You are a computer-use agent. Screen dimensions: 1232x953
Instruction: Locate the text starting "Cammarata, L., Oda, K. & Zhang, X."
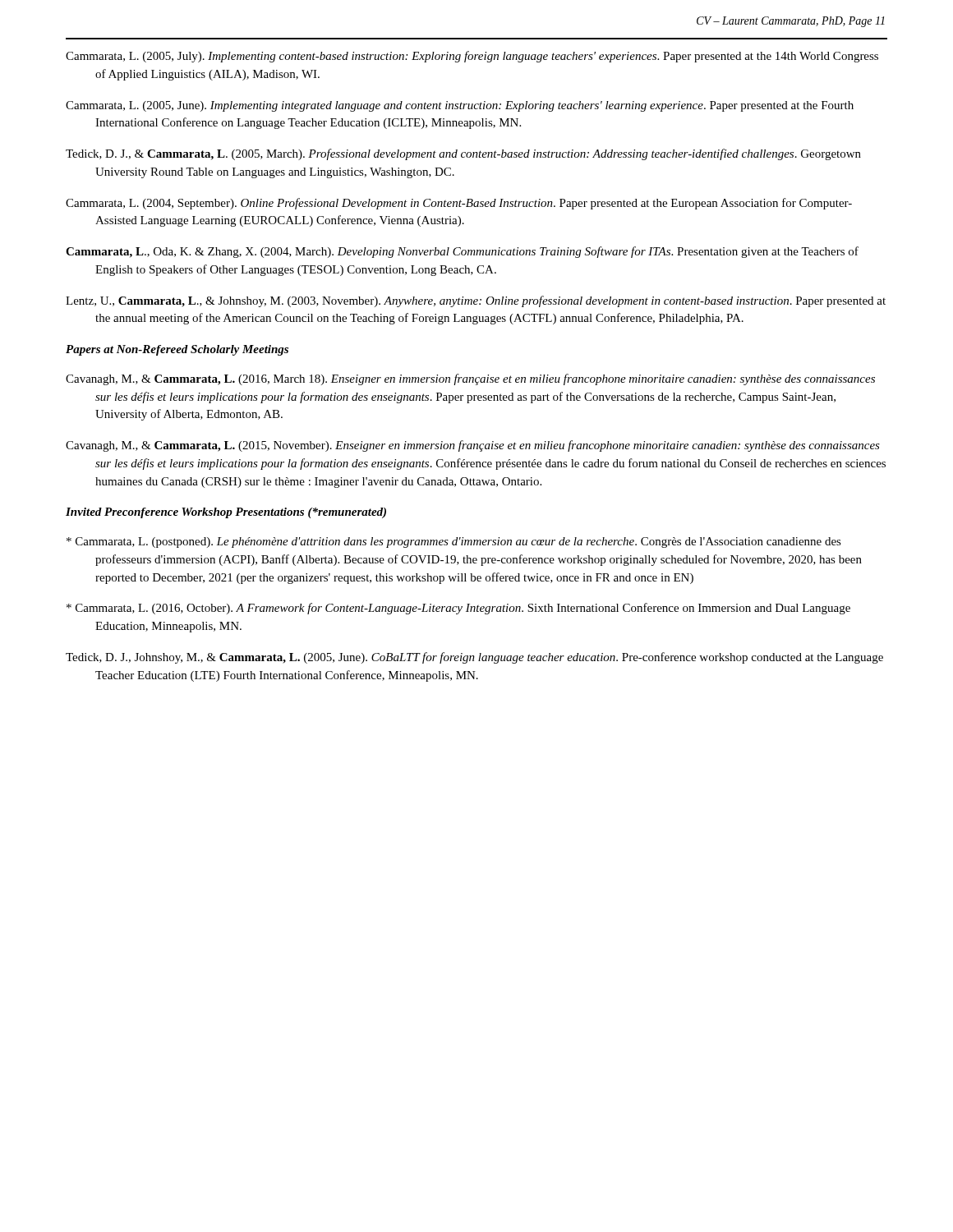tap(462, 260)
